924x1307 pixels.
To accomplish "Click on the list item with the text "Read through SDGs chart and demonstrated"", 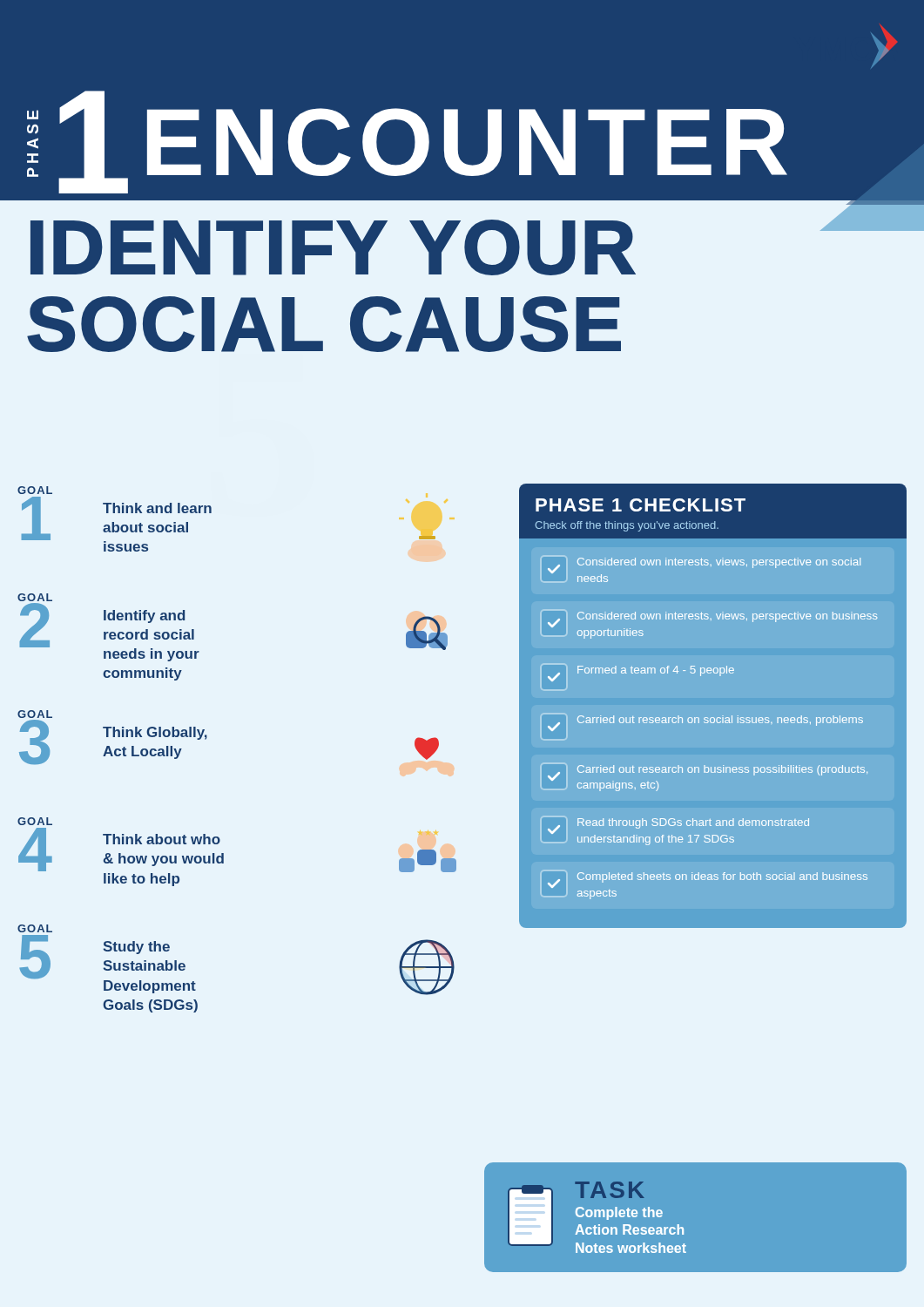I will pyautogui.click(x=713, y=832).
